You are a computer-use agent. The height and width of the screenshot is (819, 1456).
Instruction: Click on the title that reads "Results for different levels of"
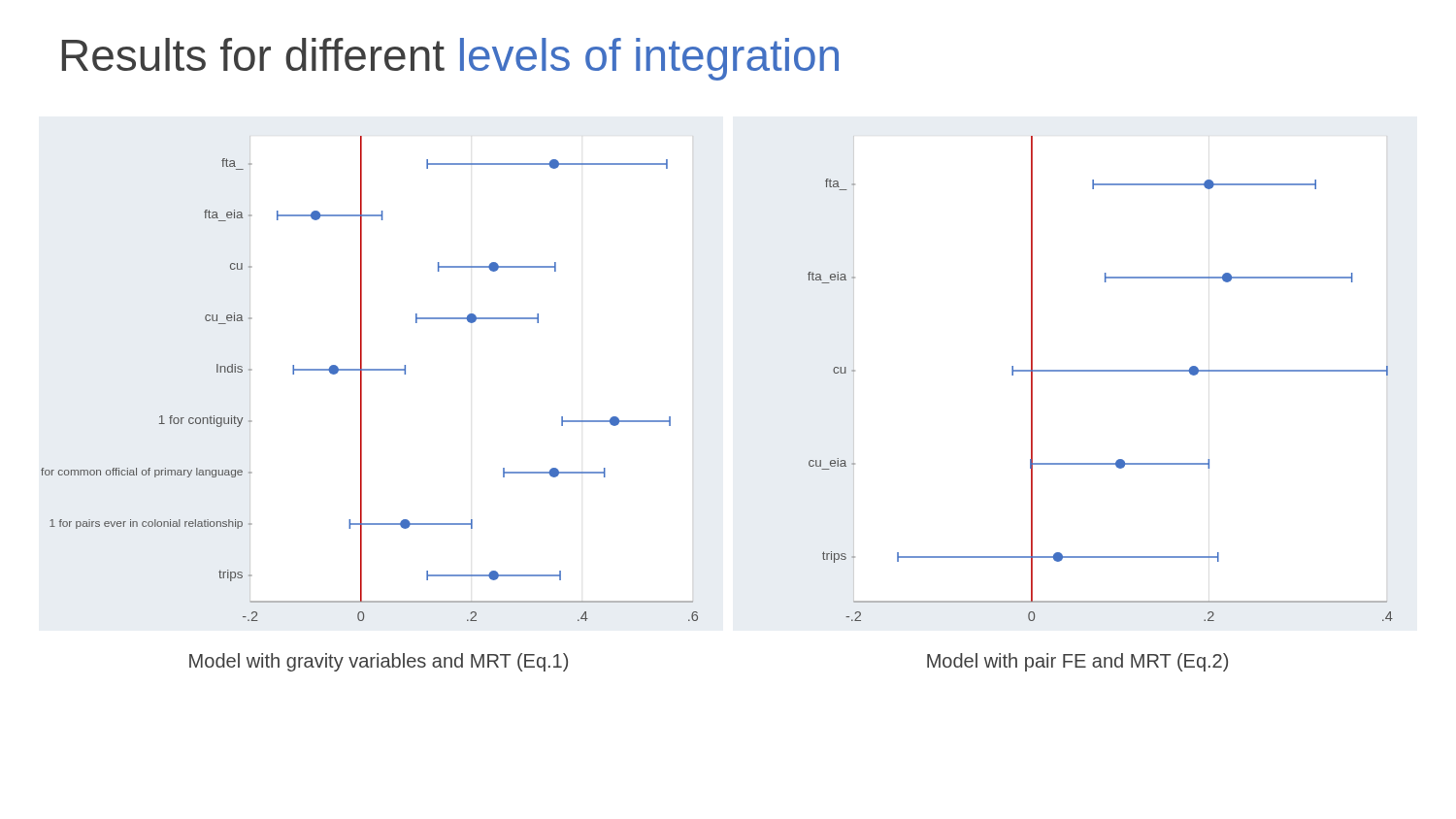pos(450,55)
